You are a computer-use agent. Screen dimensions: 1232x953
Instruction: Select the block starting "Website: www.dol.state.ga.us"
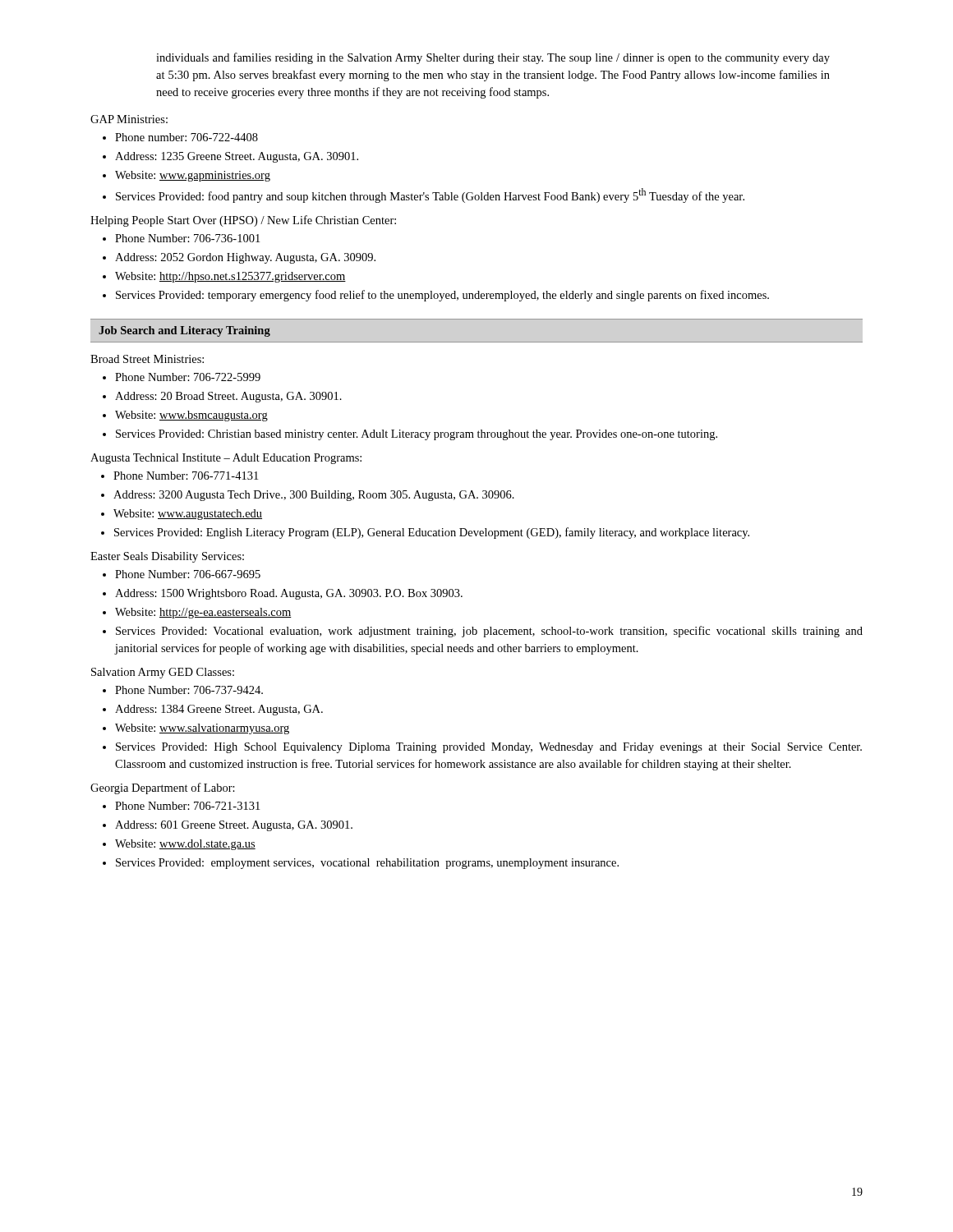click(x=185, y=844)
